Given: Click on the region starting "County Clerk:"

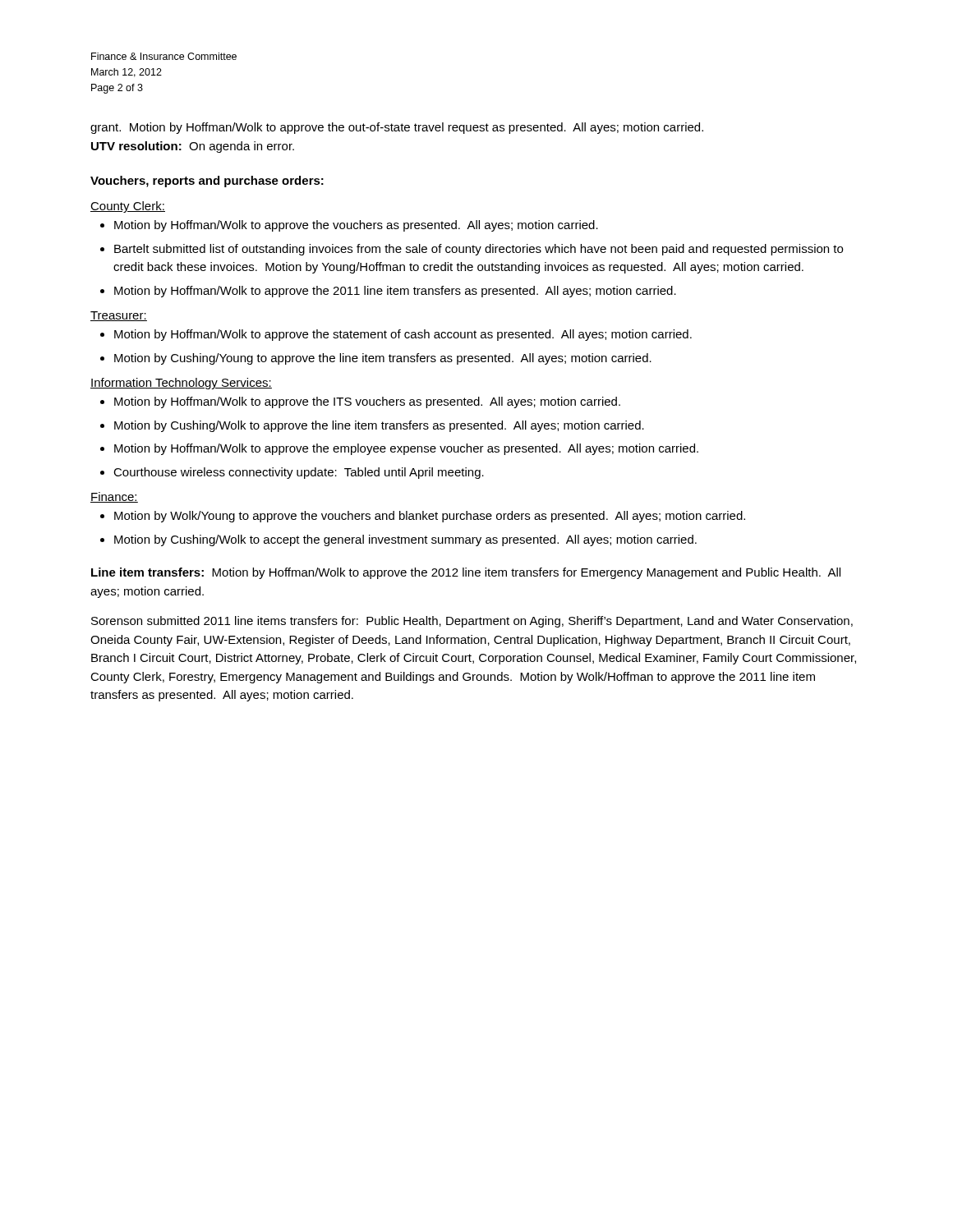Looking at the screenshot, I should point(128,206).
